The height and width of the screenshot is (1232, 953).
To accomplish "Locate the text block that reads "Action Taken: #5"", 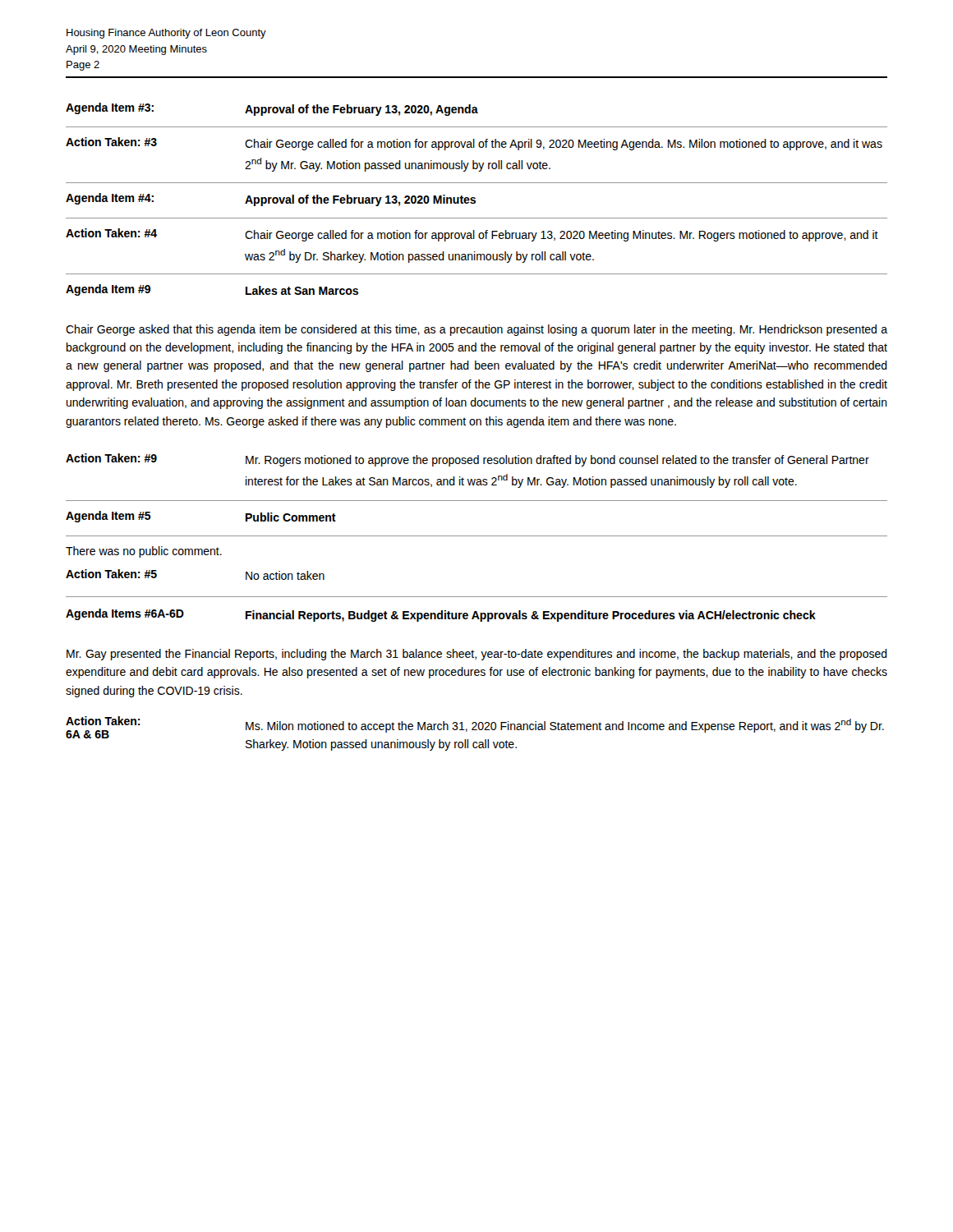I will click(x=116, y=575).
